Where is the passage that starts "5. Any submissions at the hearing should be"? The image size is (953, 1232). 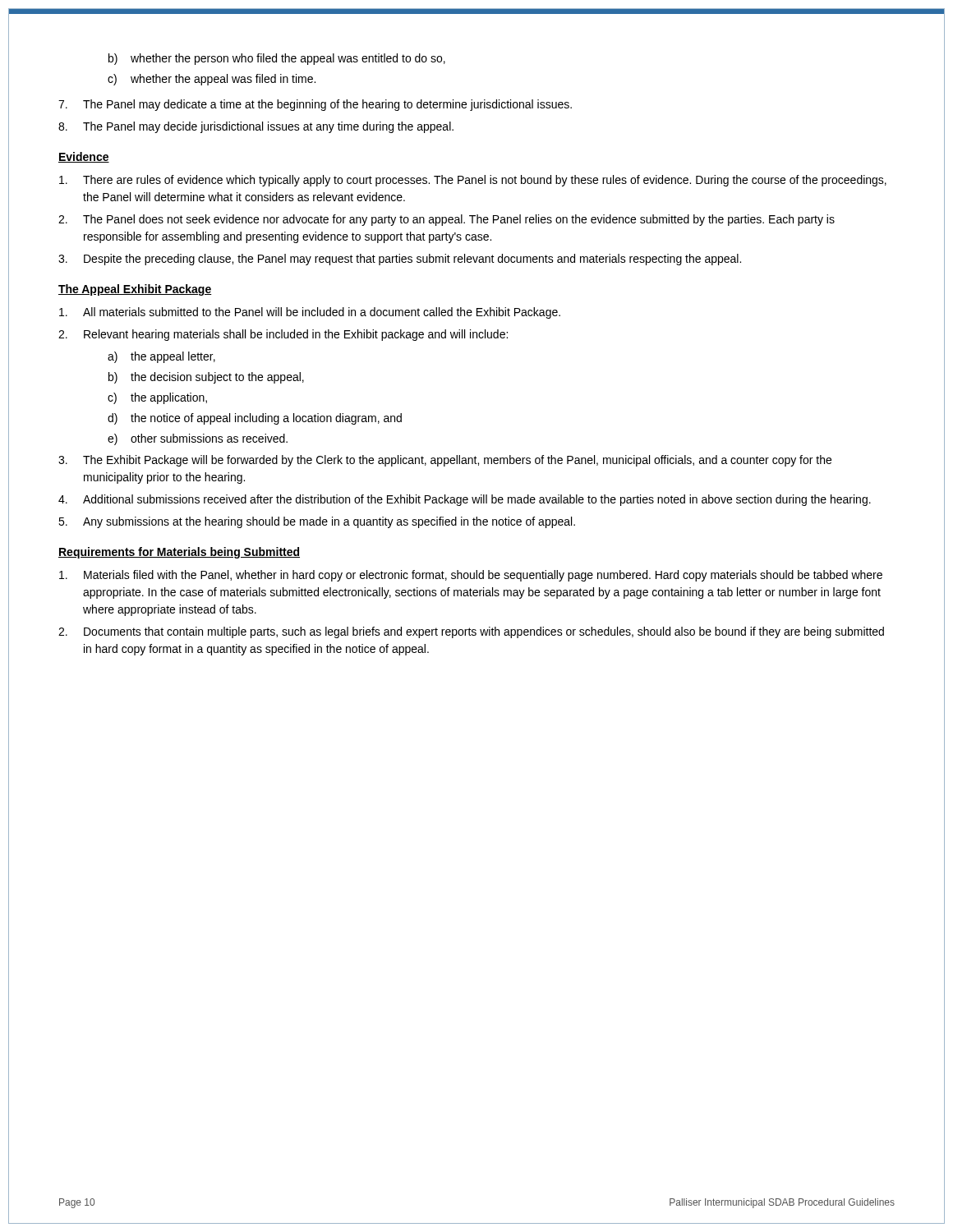476,522
